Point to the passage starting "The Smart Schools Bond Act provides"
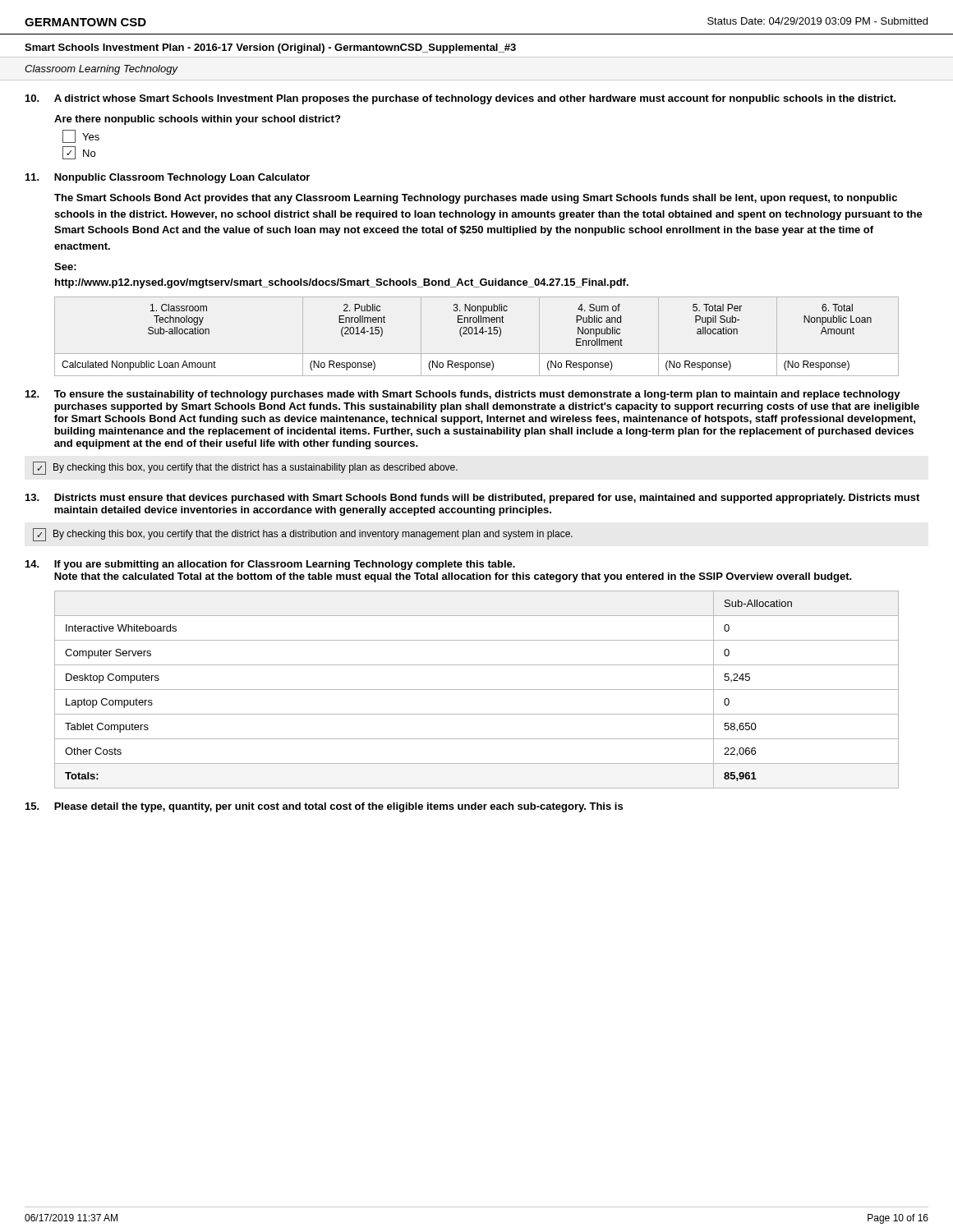Image resolution: width=953 pixels, height=1232 pixels. 488,222
